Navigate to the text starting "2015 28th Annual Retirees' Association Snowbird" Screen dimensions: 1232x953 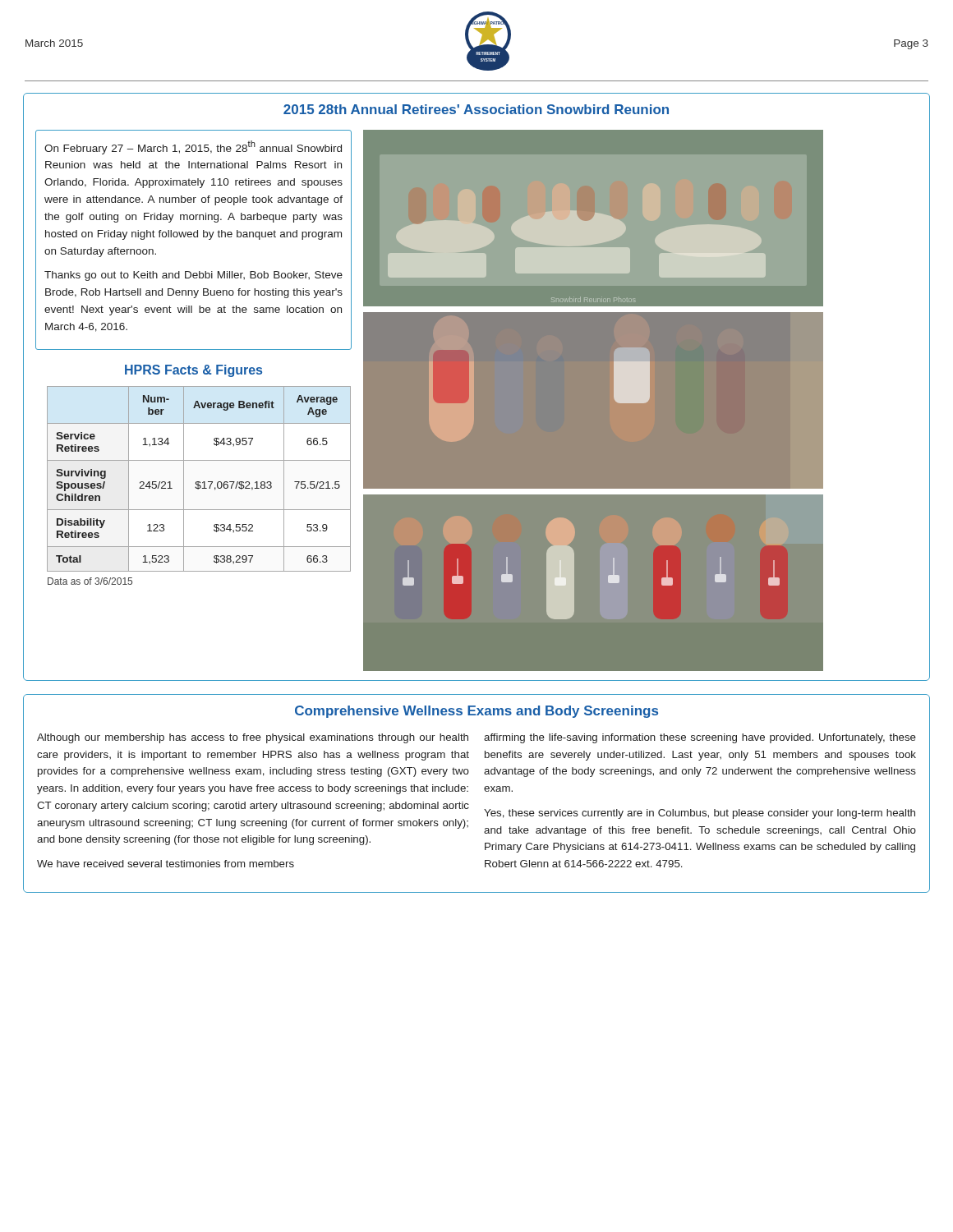(476, 110)
